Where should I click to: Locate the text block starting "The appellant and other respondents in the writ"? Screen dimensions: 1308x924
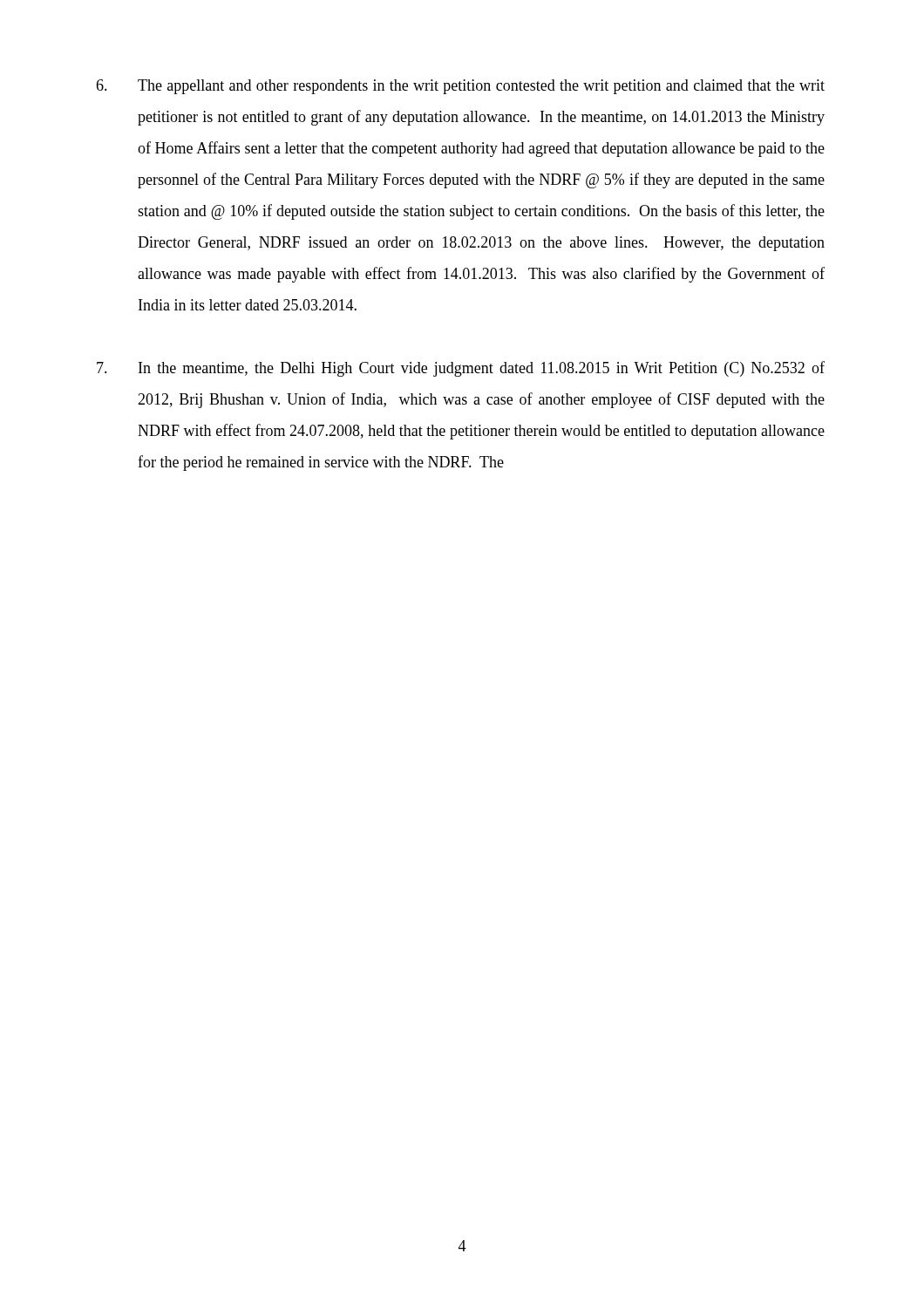tap(460, 195)
